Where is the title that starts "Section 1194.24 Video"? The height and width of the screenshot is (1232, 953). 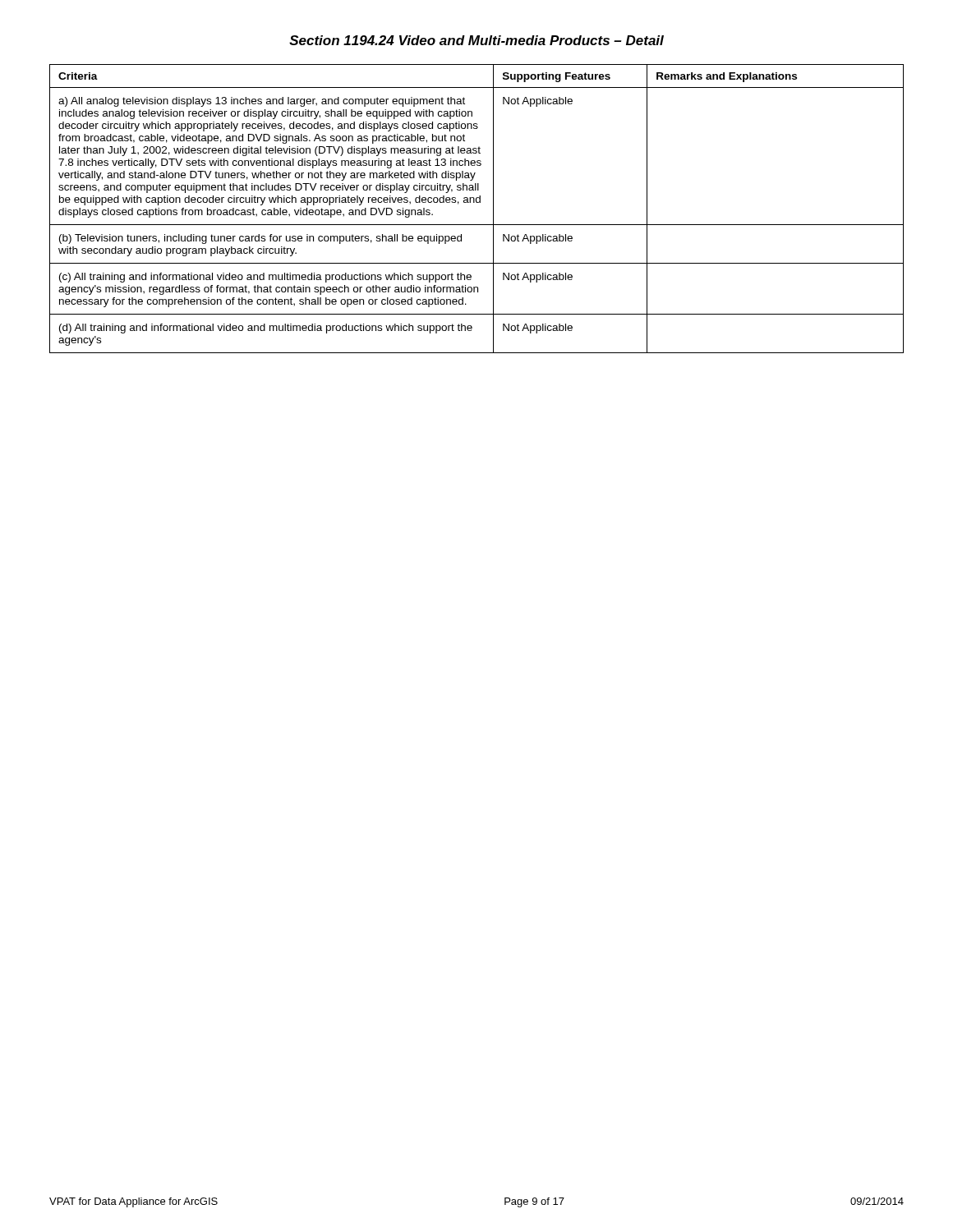[x=476, y=41]
